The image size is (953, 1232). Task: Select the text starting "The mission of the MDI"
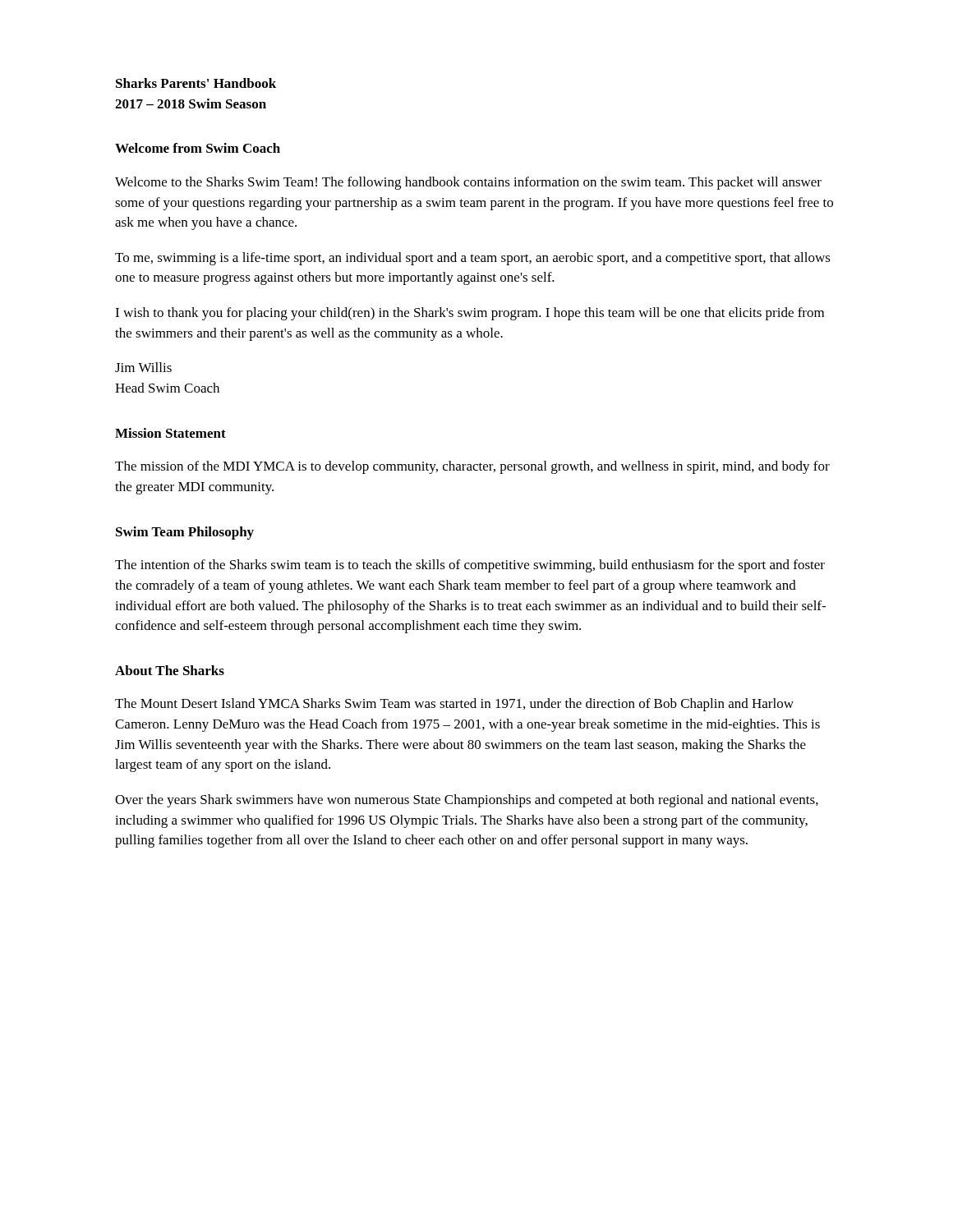coord(472,476)
